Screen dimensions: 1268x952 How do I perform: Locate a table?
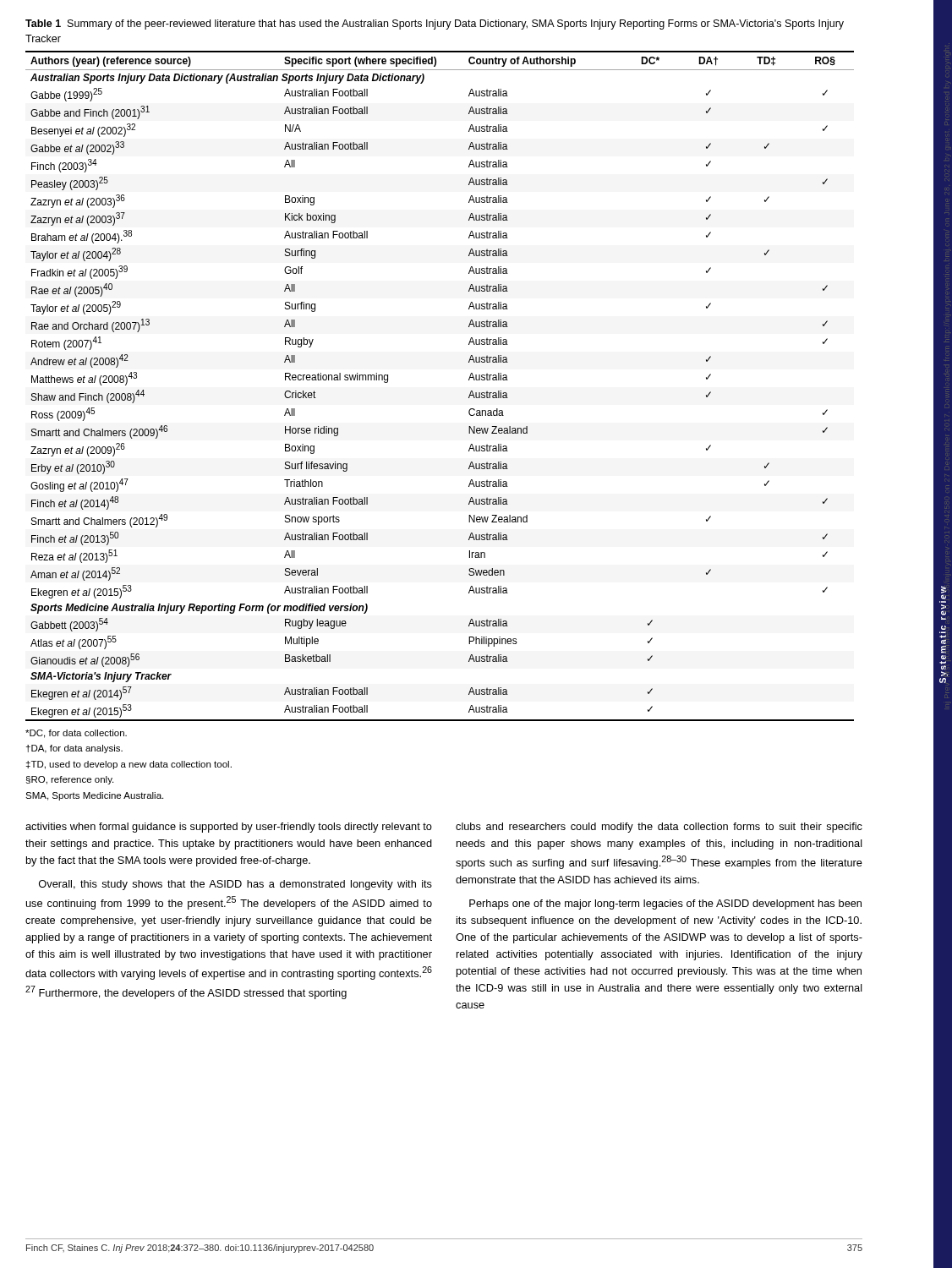point(440,386)
